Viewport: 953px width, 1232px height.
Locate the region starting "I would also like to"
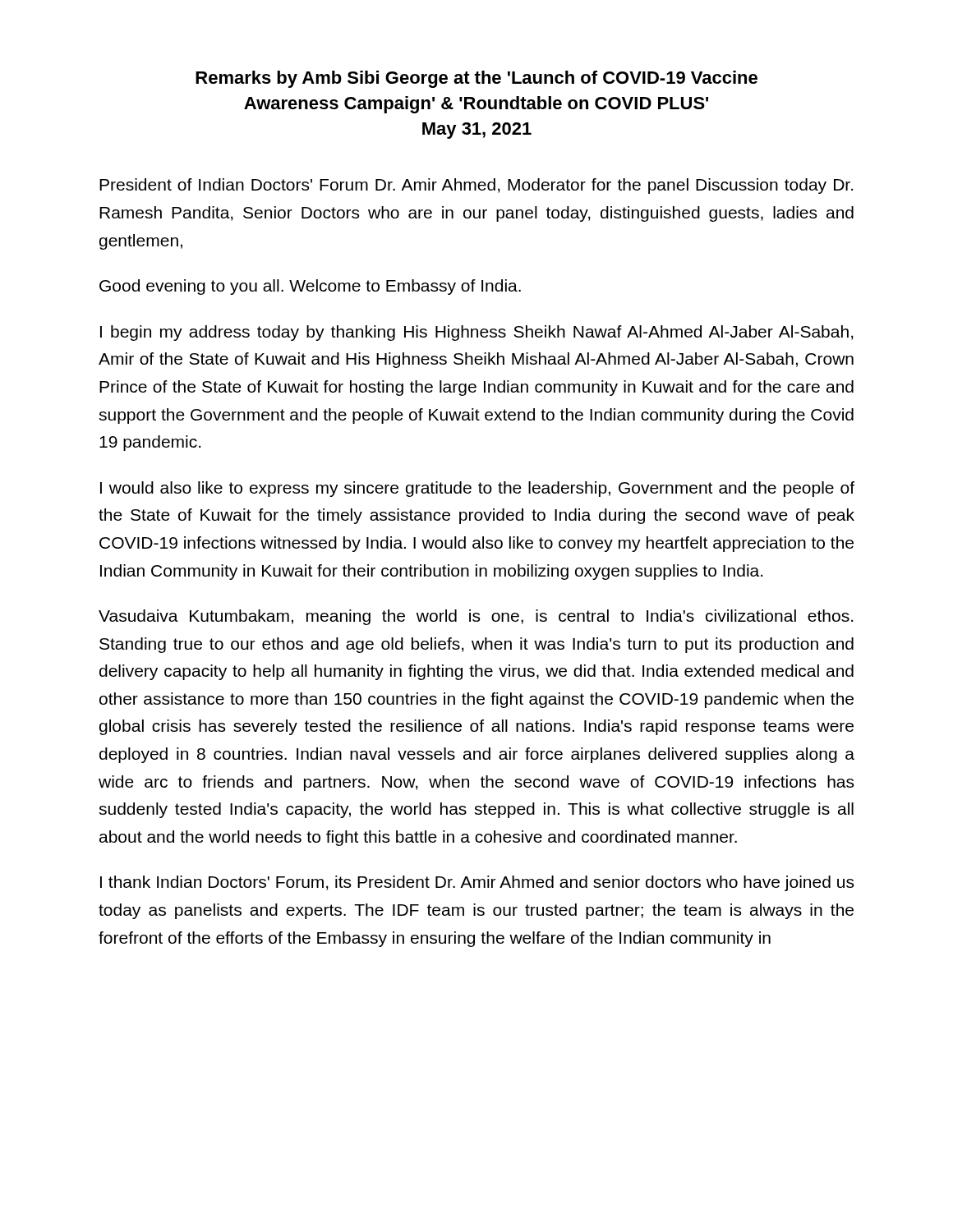[476, 529]
